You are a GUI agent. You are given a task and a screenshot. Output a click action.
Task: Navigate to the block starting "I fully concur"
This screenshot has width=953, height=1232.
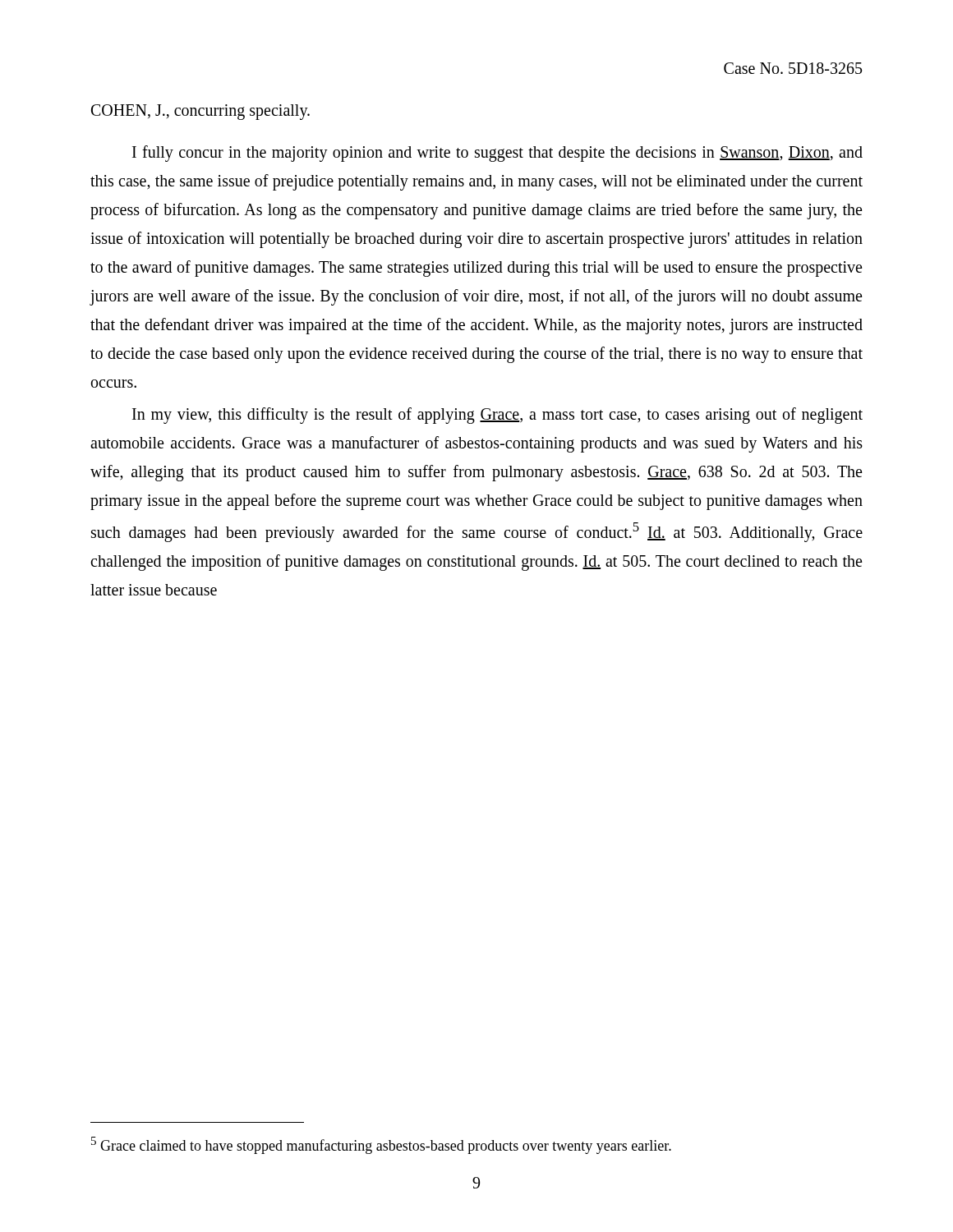pyautogui.click(x=476, y=267)
